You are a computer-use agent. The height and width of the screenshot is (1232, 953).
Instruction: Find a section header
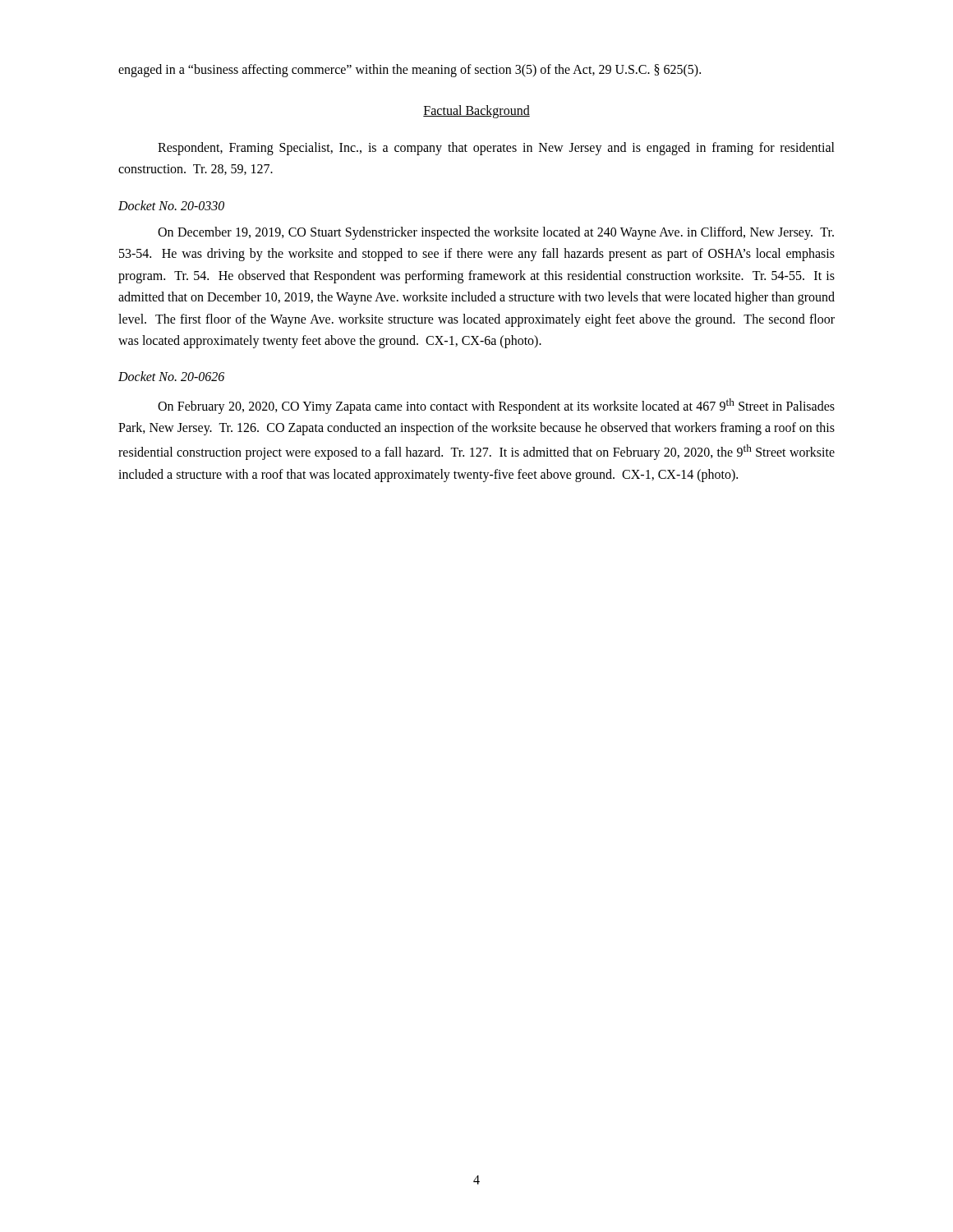pyautogui.click(x=476, y=111)
